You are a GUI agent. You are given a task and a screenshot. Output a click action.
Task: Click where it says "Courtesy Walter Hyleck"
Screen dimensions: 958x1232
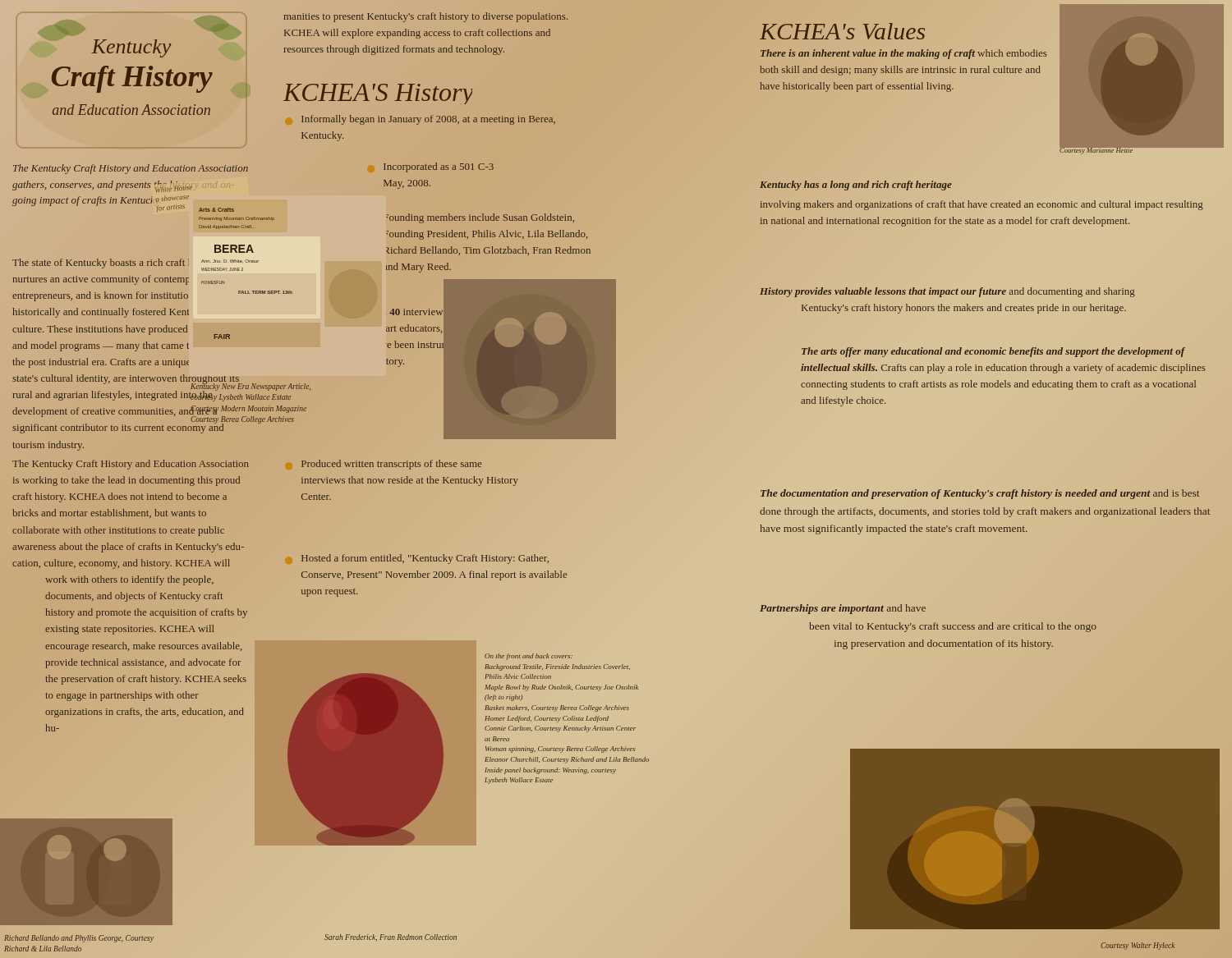pyautogui.click(x=1138, y=946)
